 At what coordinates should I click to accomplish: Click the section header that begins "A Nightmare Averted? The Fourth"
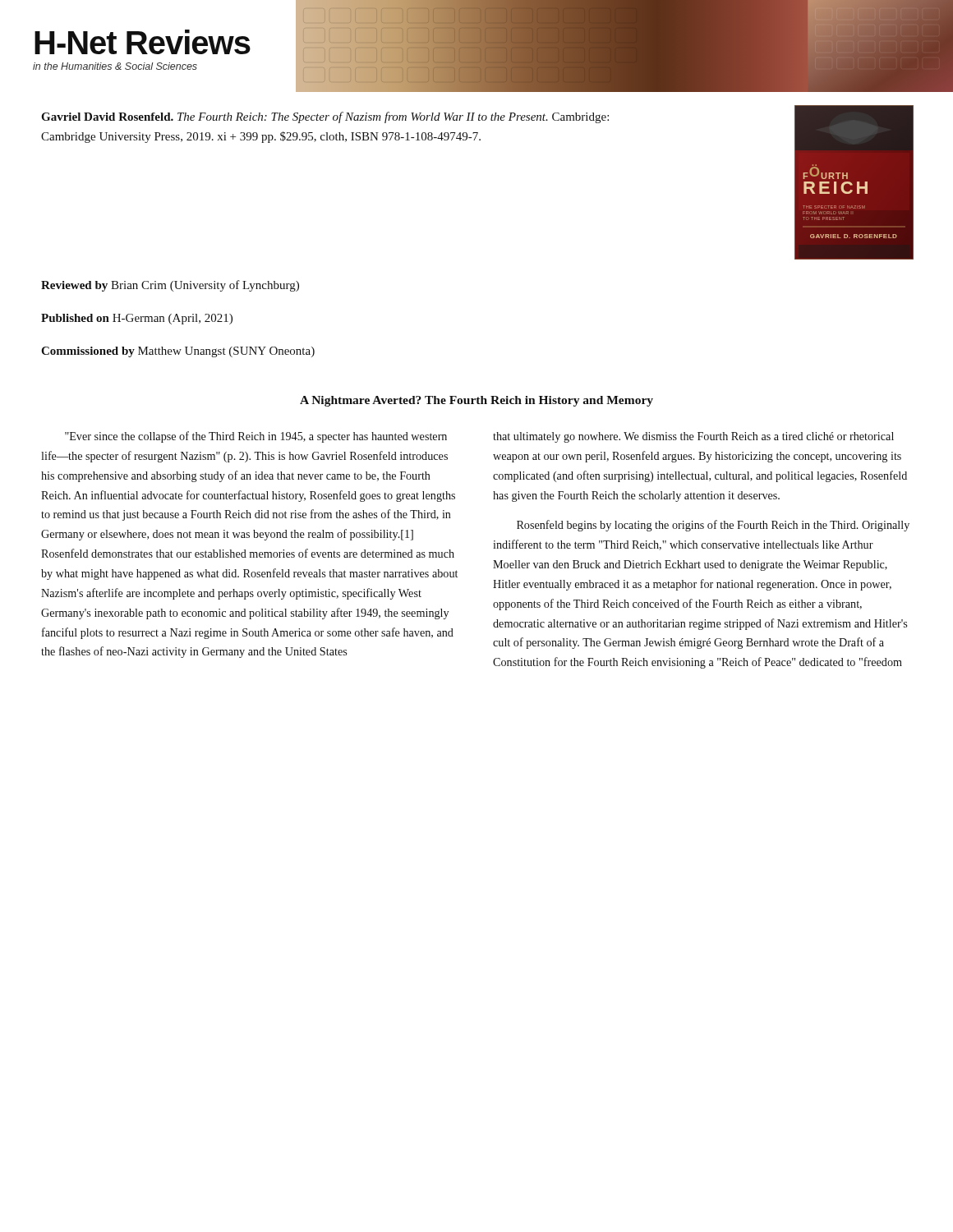pos(476,400)
